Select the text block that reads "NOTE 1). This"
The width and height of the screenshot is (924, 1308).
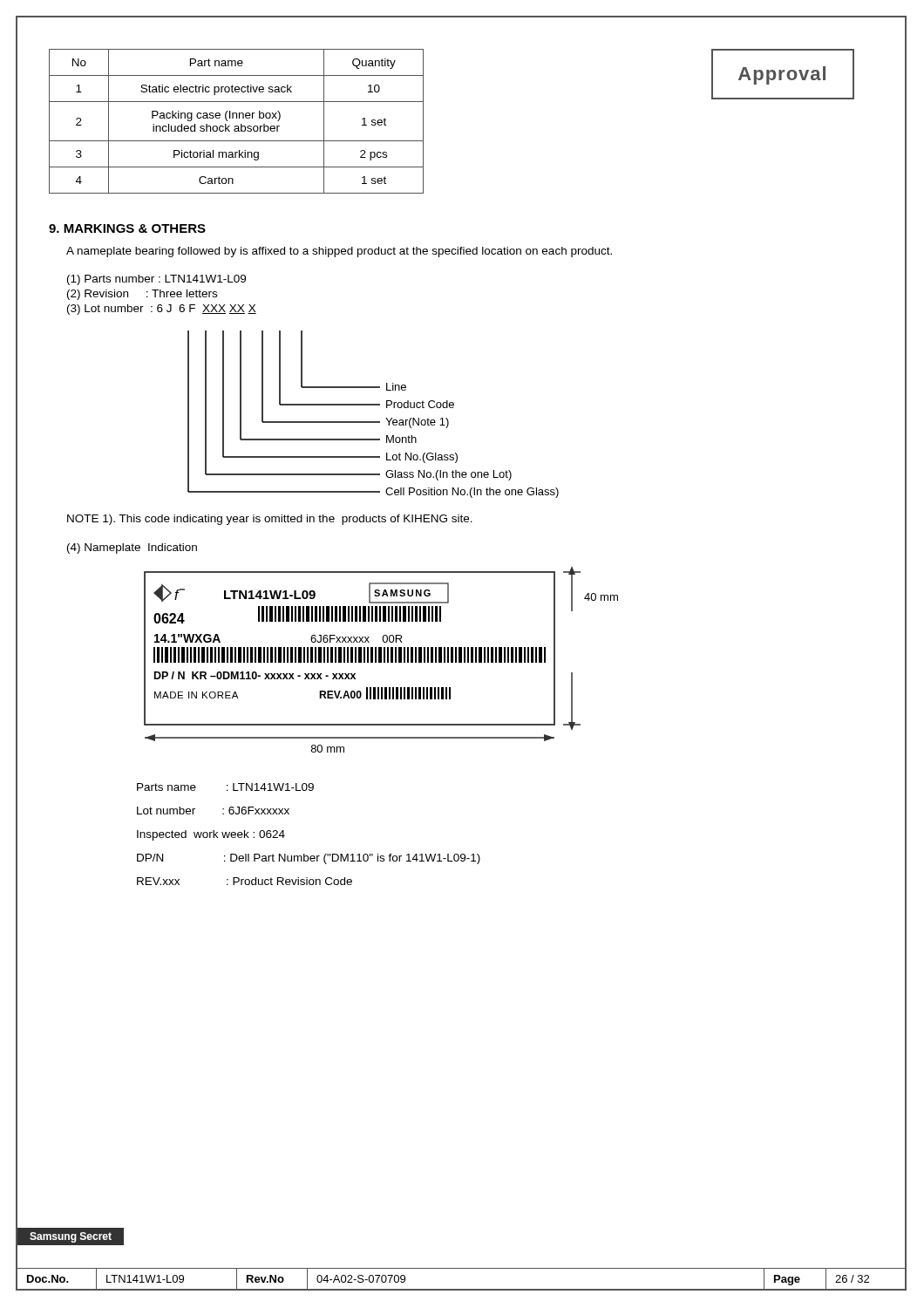point(270,519)
